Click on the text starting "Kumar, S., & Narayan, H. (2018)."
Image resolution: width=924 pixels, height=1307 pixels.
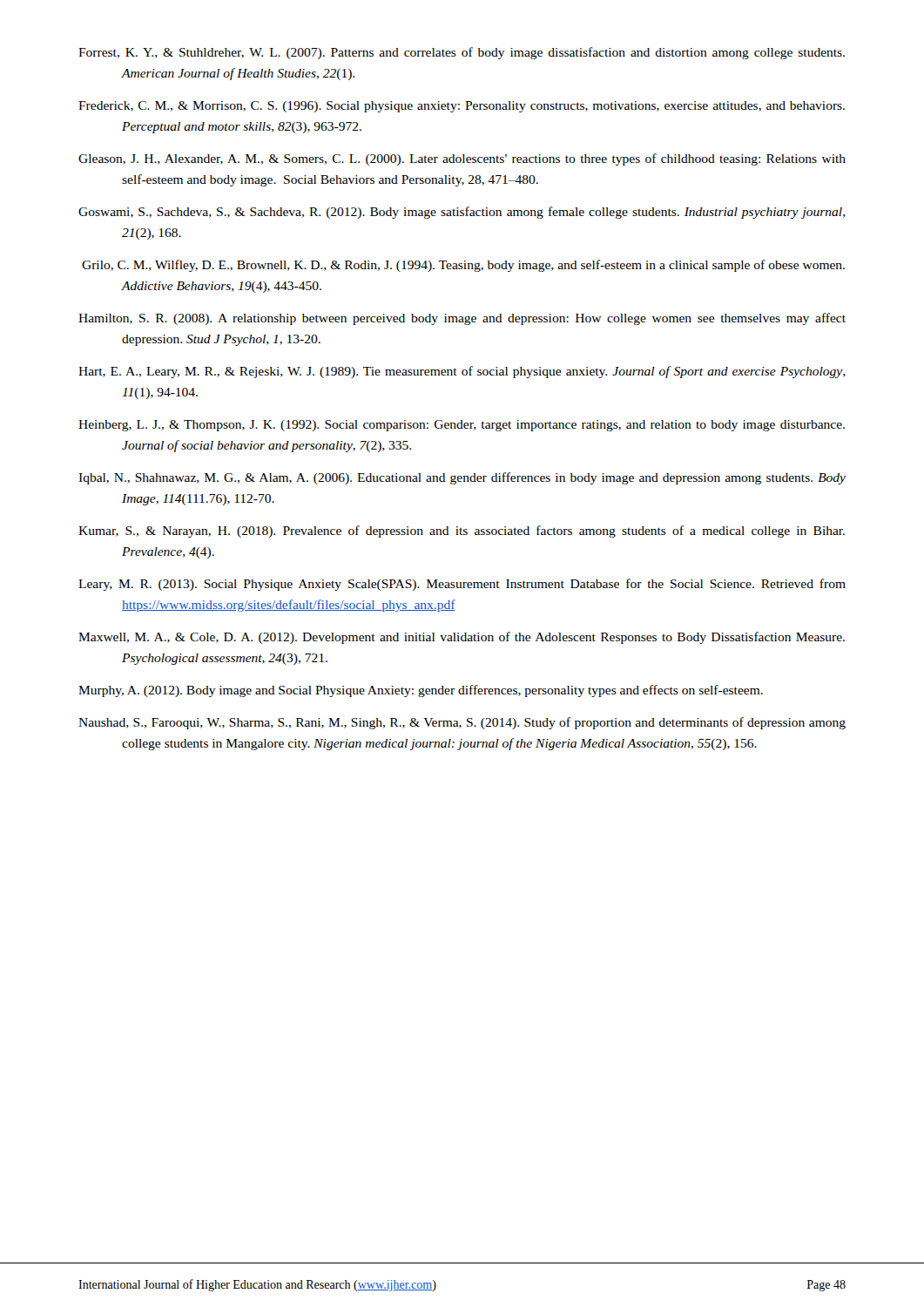pos(462,541)
